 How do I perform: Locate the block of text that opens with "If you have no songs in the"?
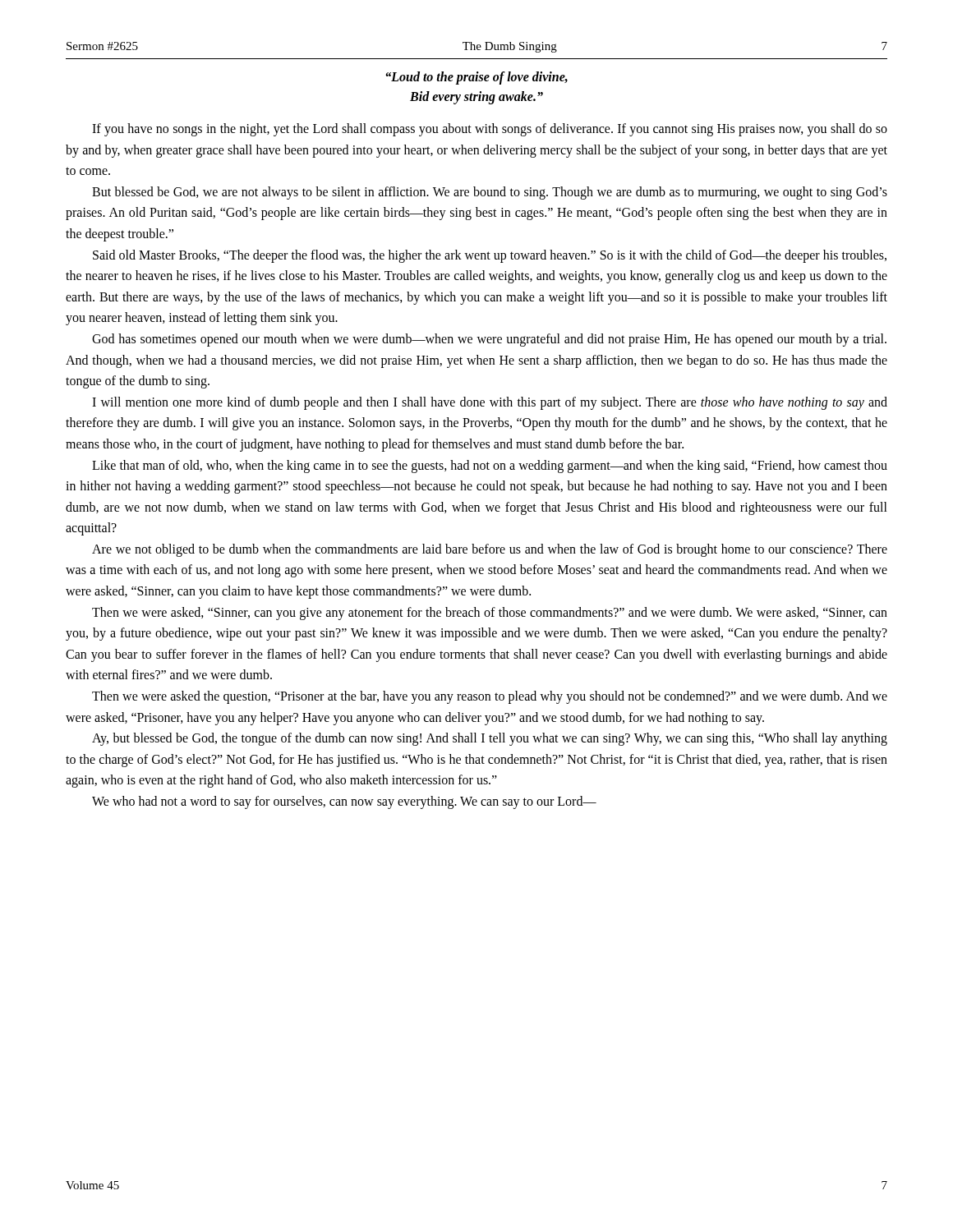click(476, 150)
